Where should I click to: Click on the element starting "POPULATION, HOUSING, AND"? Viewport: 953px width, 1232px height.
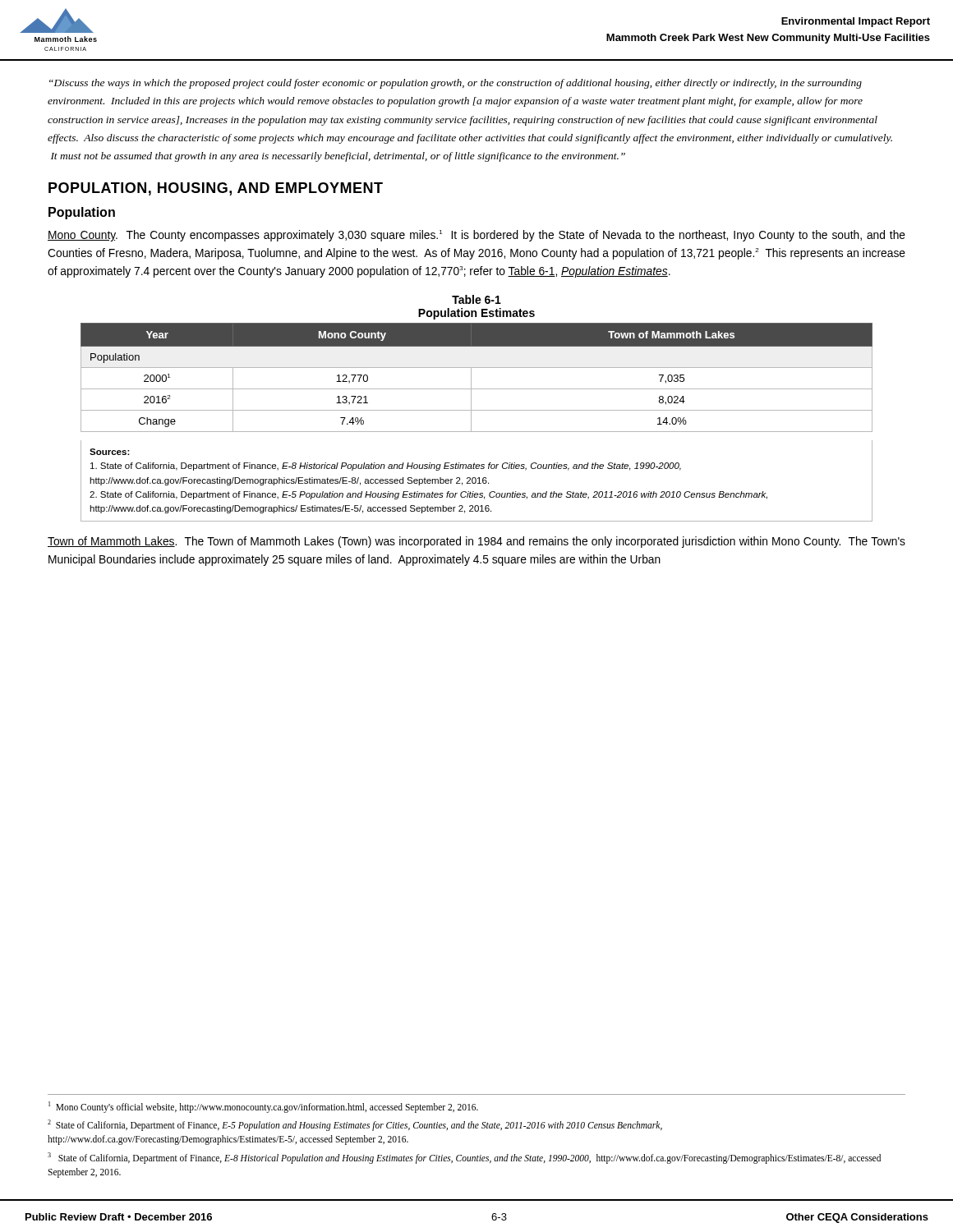215,188
